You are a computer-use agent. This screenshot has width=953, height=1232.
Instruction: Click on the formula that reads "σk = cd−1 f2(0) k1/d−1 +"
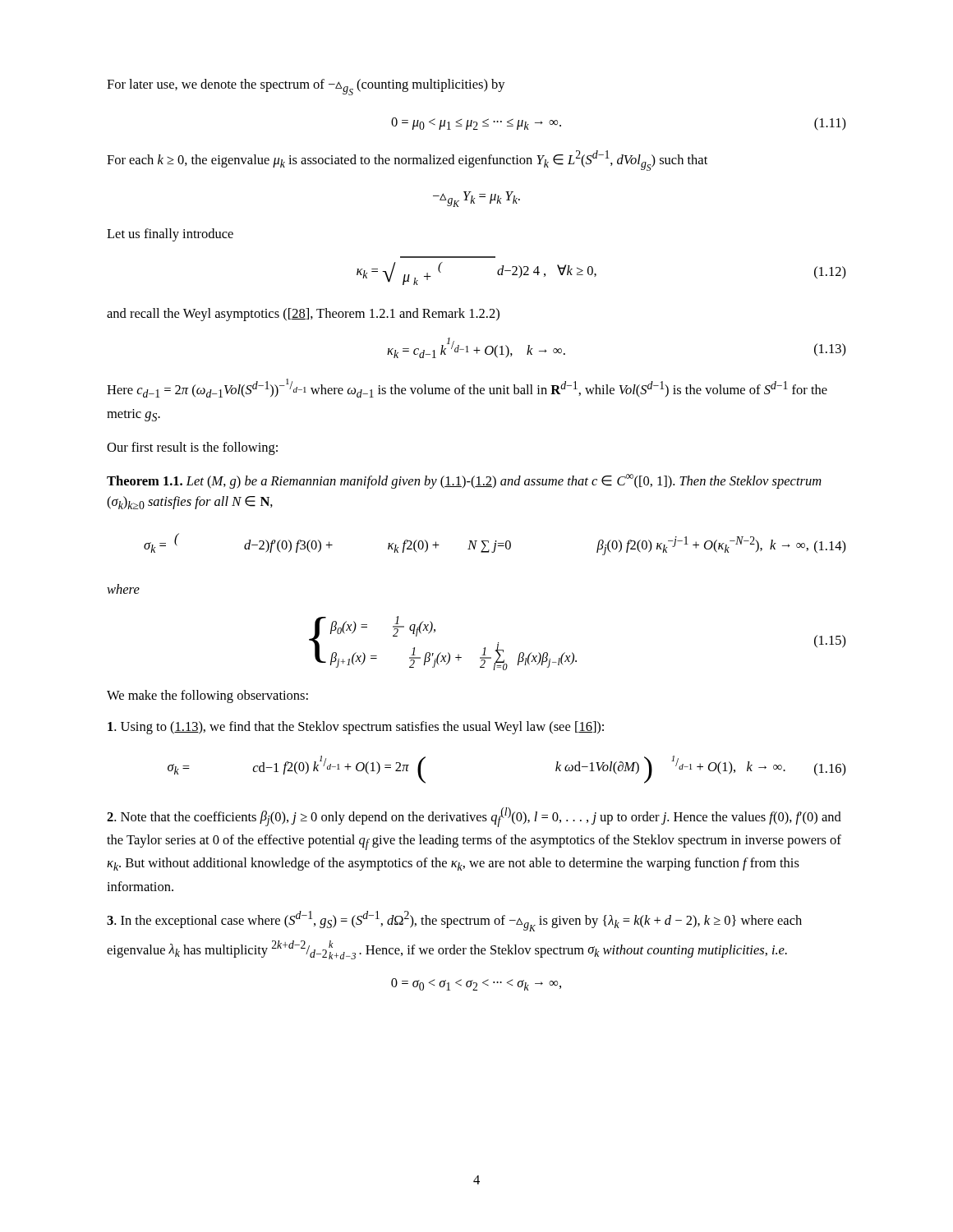tap(362, 769)
